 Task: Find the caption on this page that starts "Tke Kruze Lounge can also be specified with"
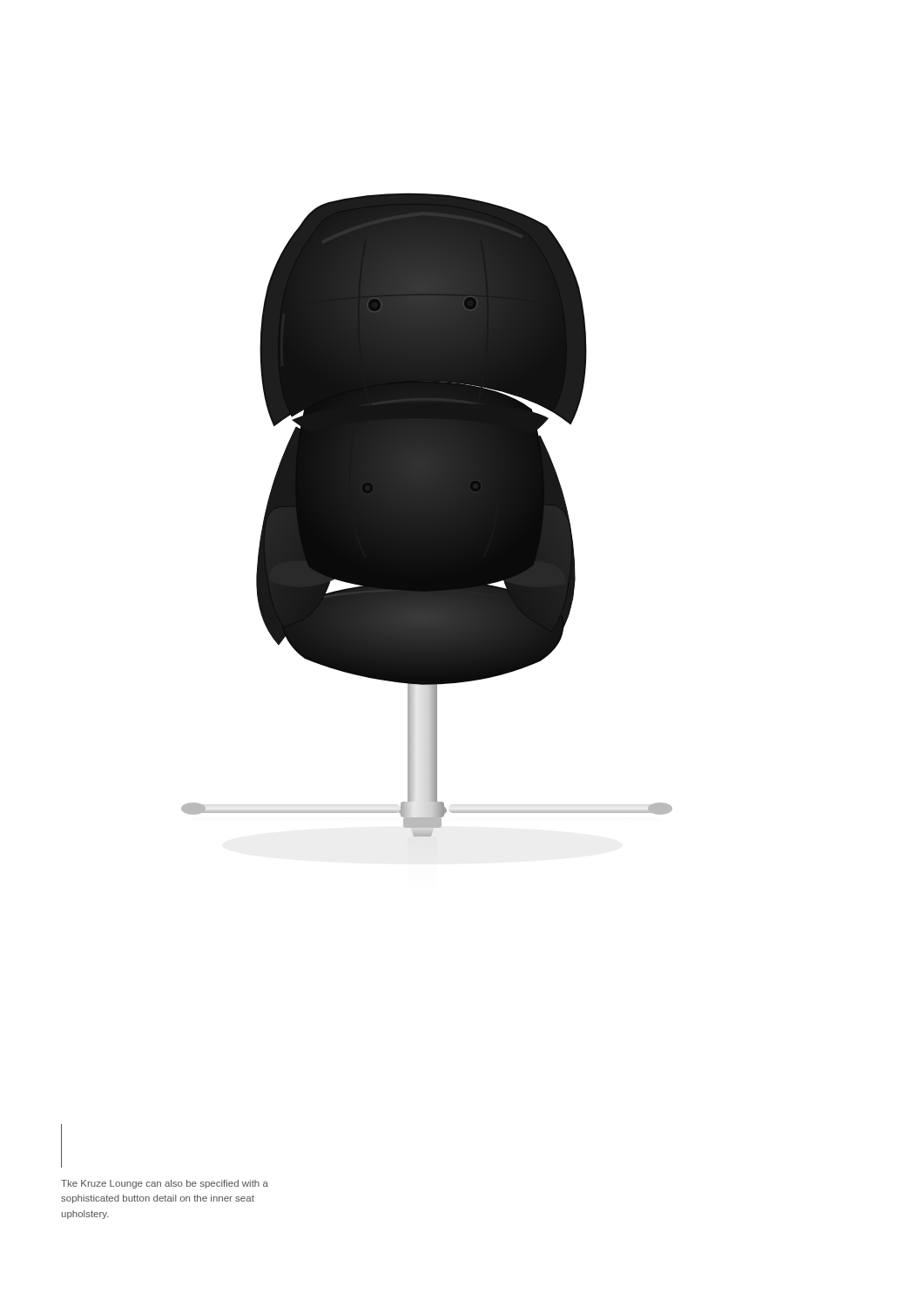pos(165,1198)
